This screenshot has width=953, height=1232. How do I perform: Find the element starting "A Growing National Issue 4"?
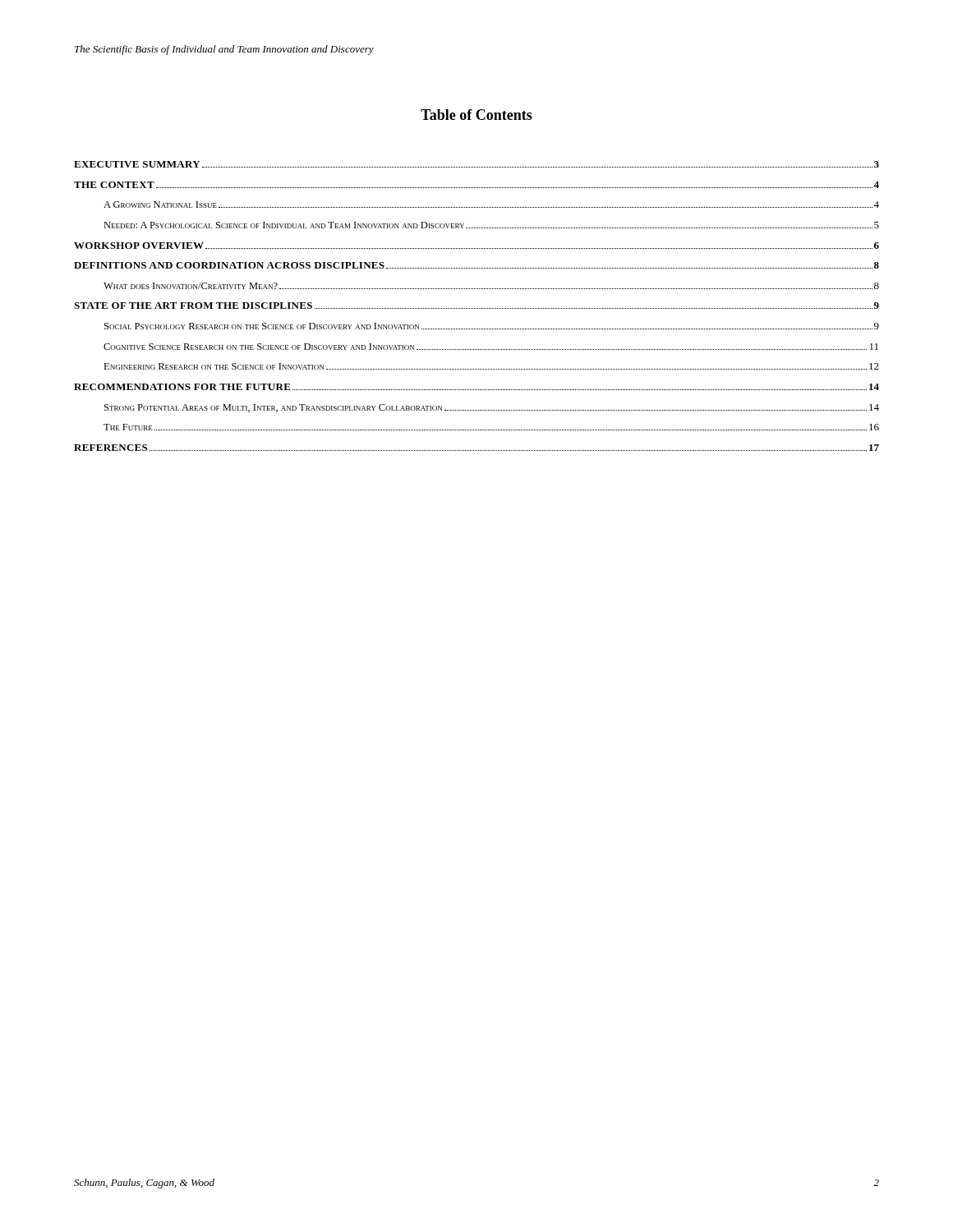[491, 204]
